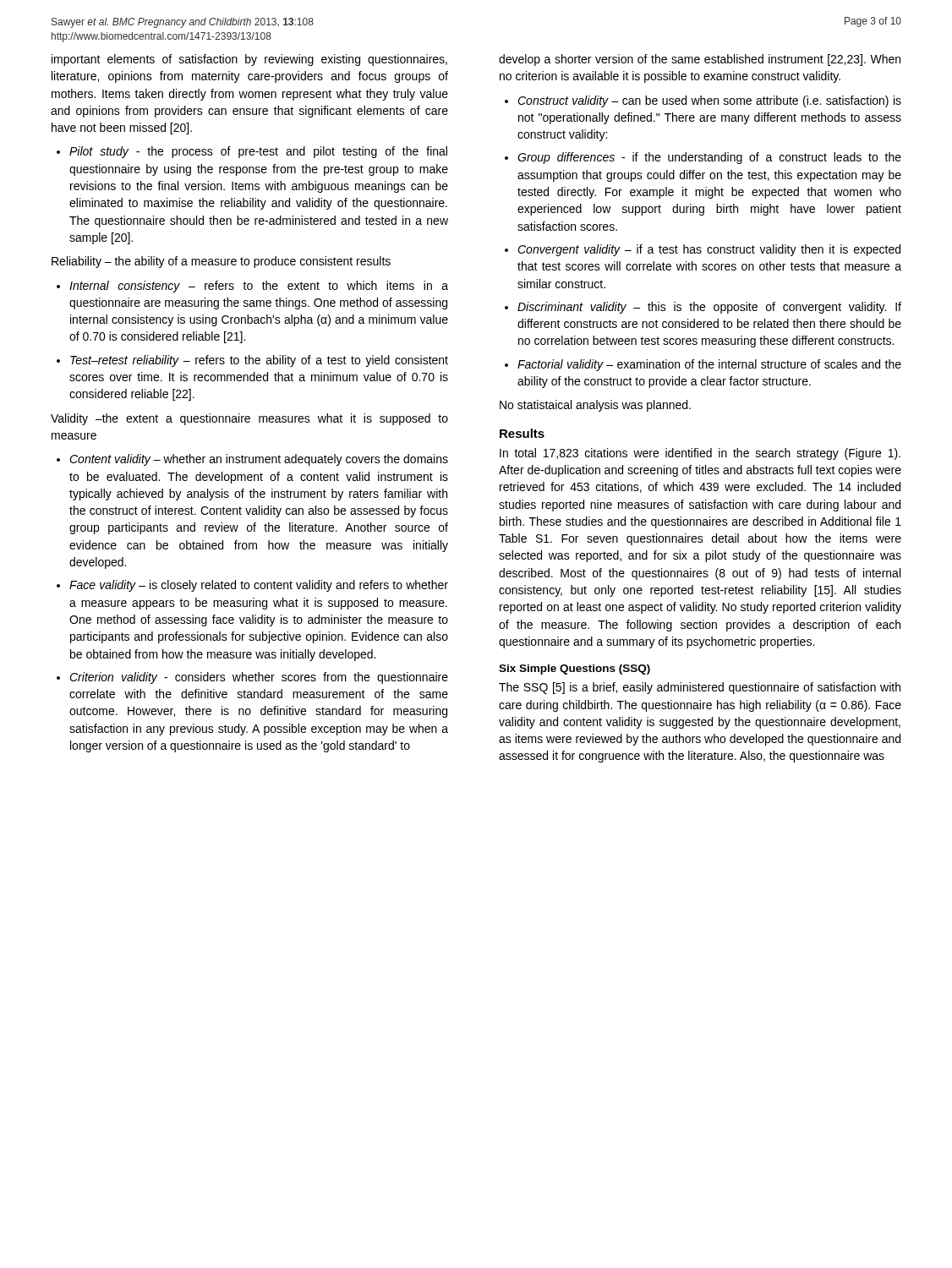Where is the passage that starts "In total 17,823"?
This screenshot has width=952, height=1268.
[700, 547]
